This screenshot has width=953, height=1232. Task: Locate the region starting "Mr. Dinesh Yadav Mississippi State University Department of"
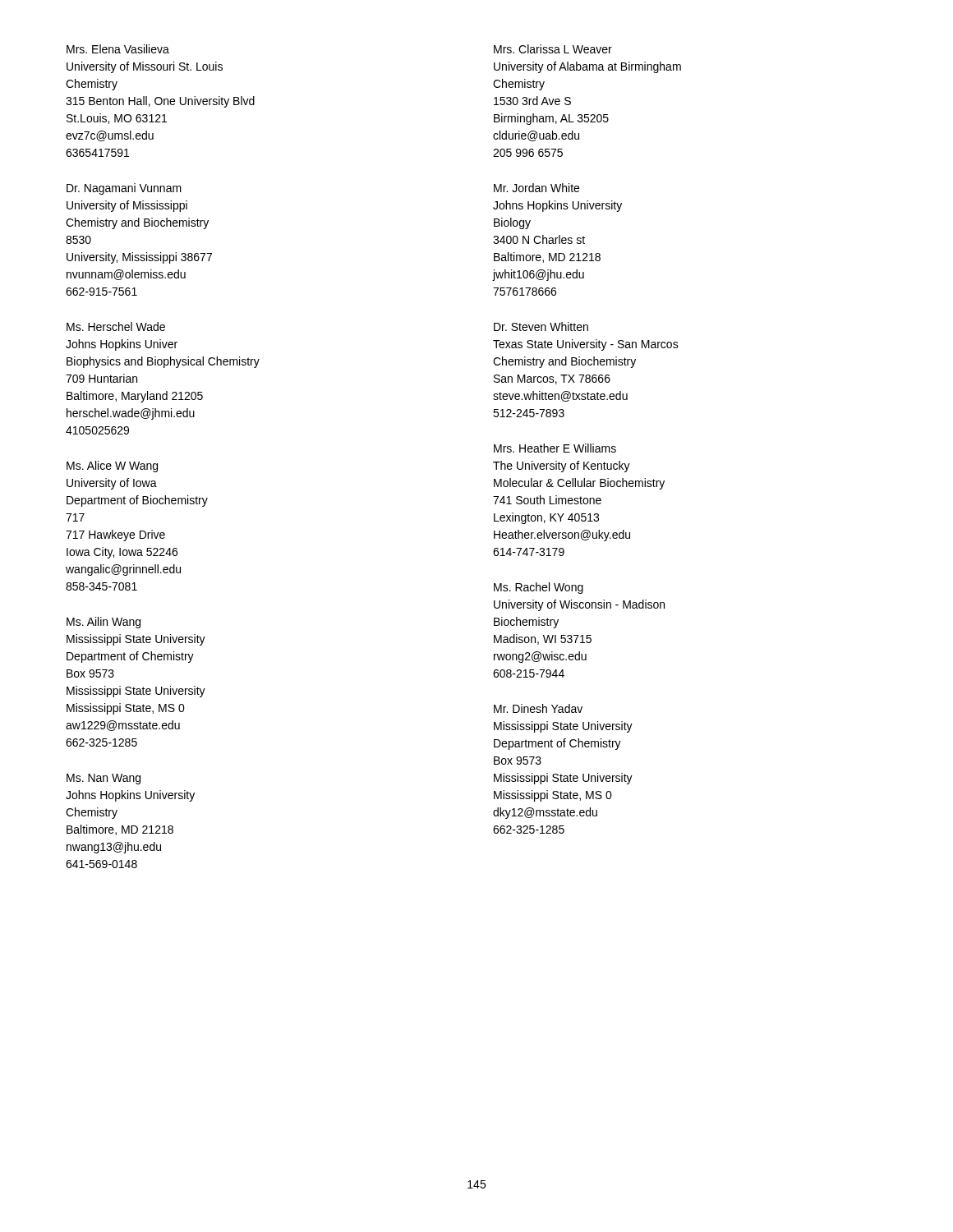pyautogui.click(x=538, y=708)
